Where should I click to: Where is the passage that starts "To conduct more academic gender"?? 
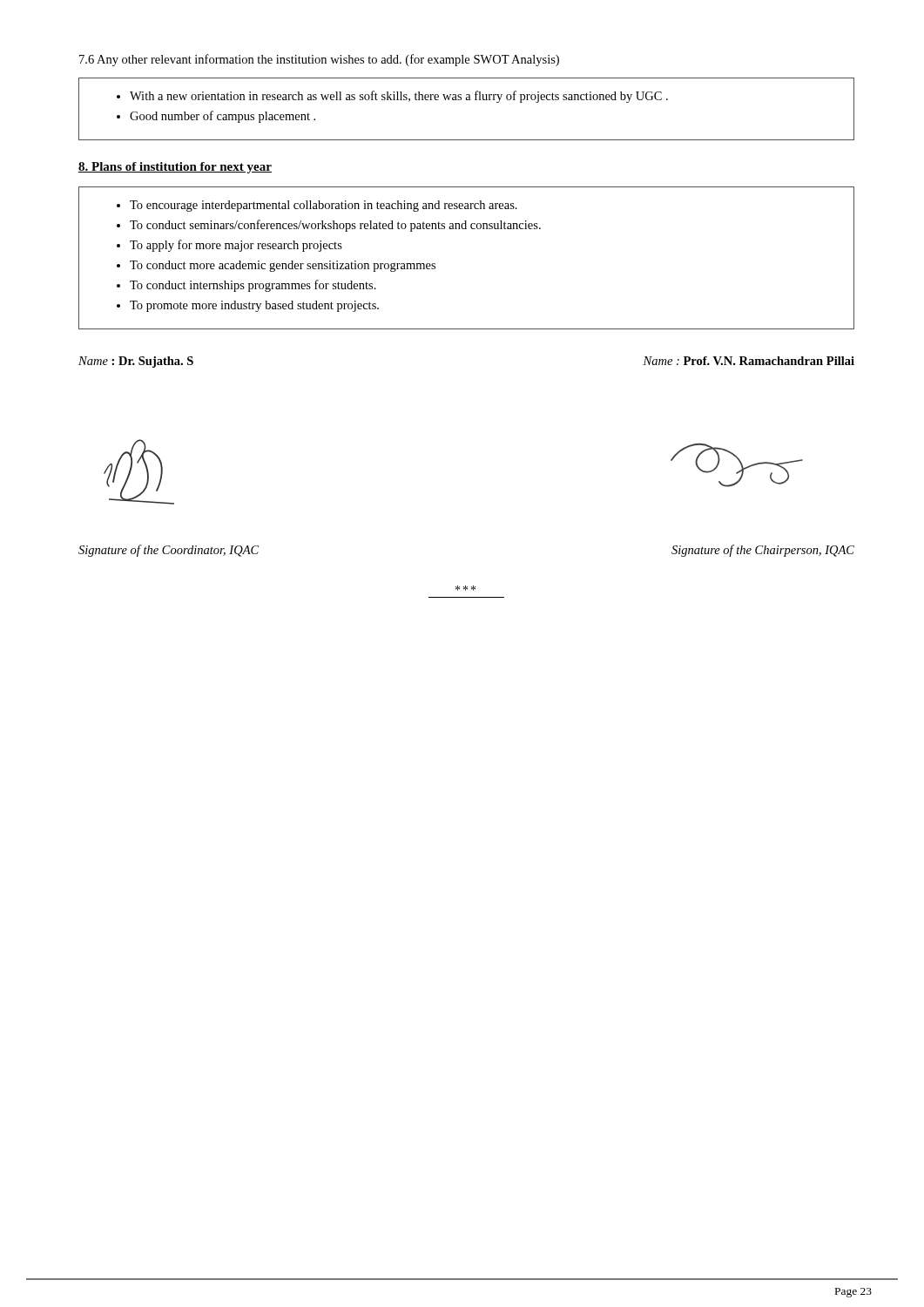point(283,266)
